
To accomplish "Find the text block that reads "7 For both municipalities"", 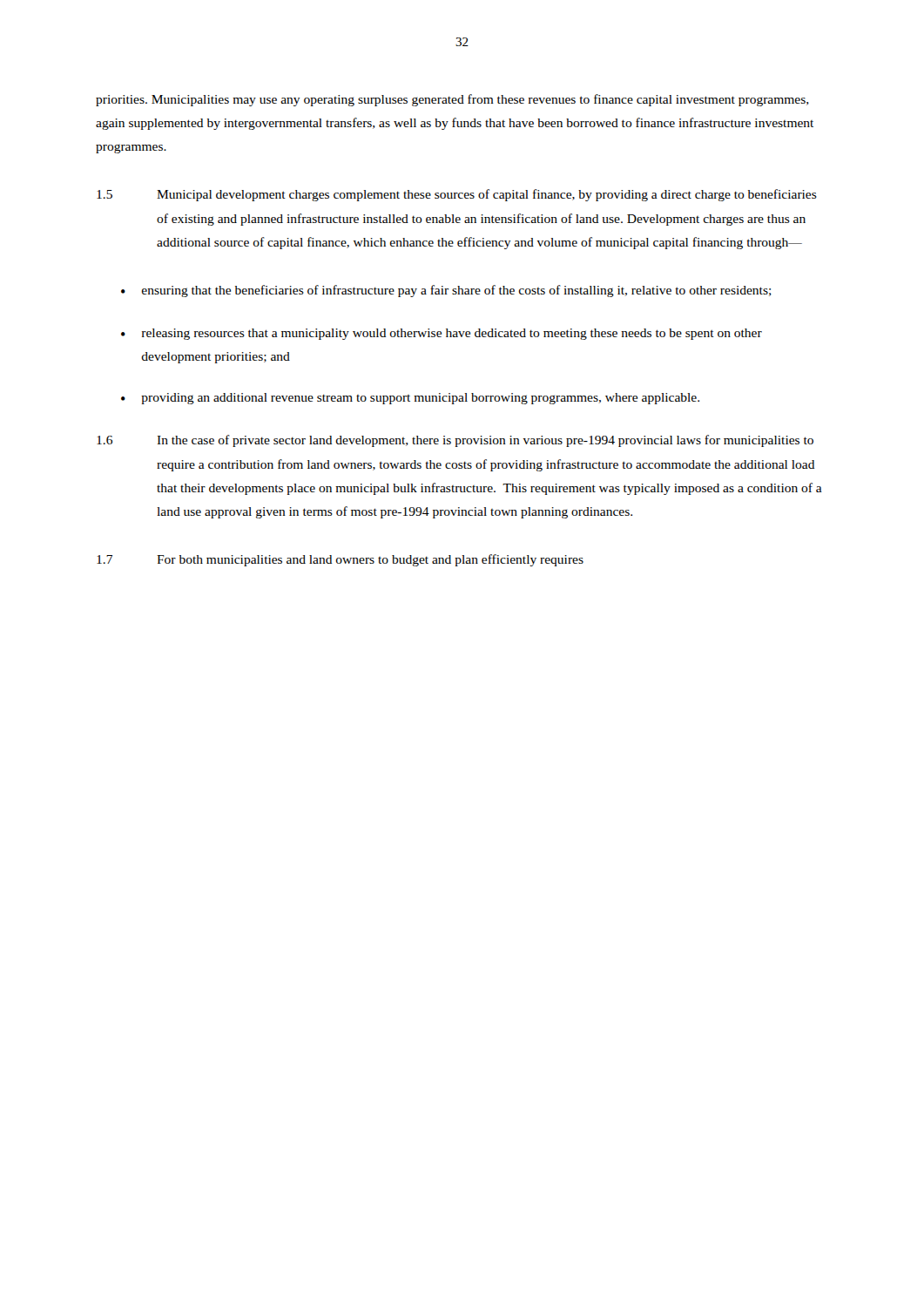I will click(x=340, y=559).
